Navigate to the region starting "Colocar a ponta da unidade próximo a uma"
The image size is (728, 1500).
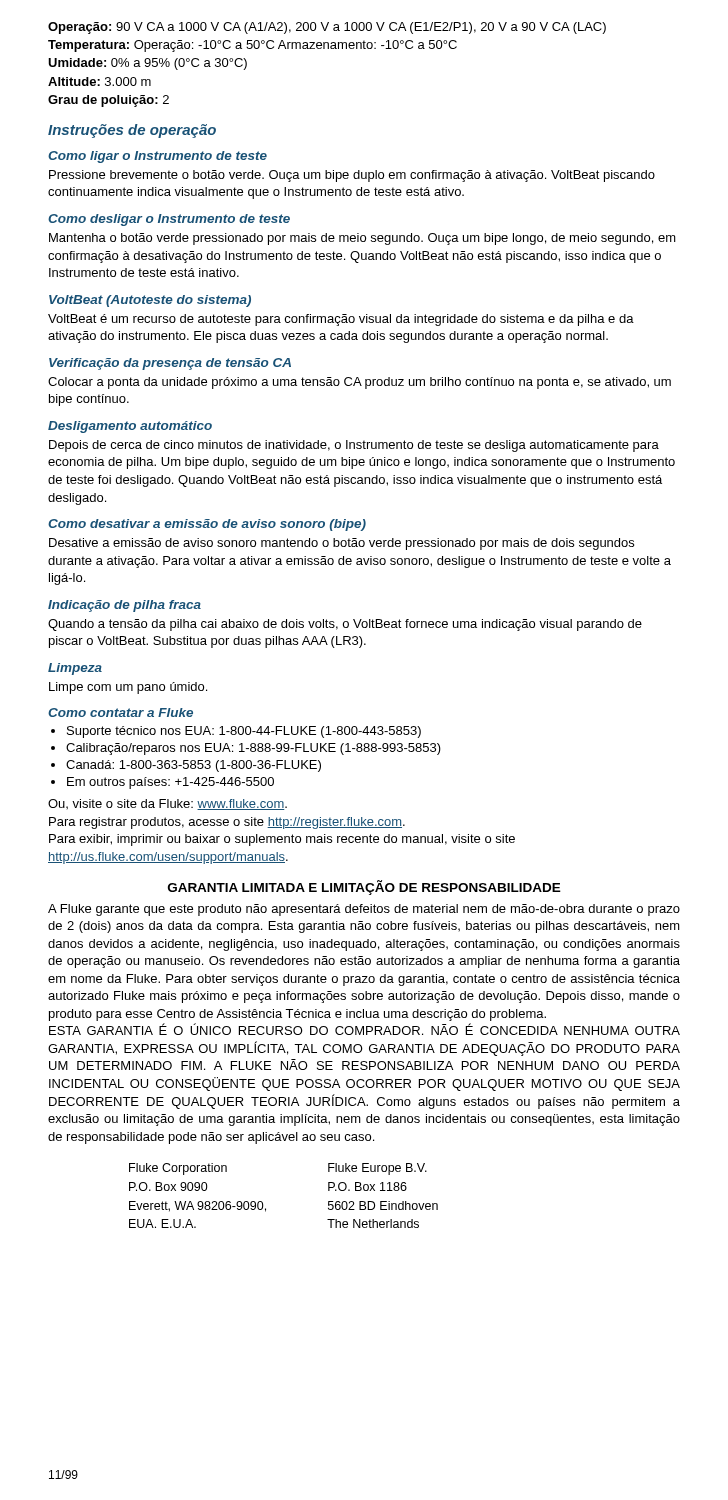click(x=364, y=390)
